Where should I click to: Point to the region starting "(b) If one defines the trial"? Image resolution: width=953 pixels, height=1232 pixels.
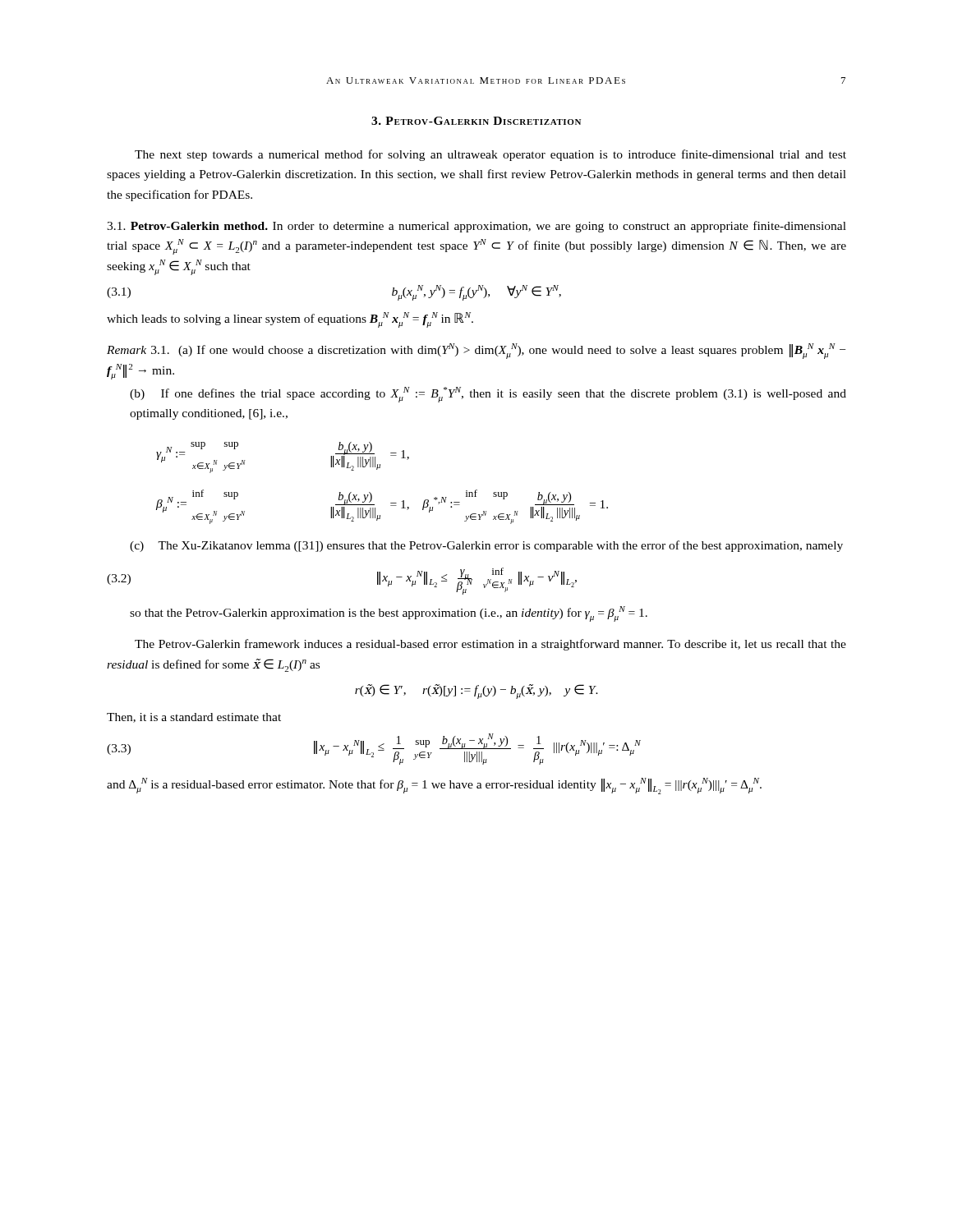coord(488,402)
